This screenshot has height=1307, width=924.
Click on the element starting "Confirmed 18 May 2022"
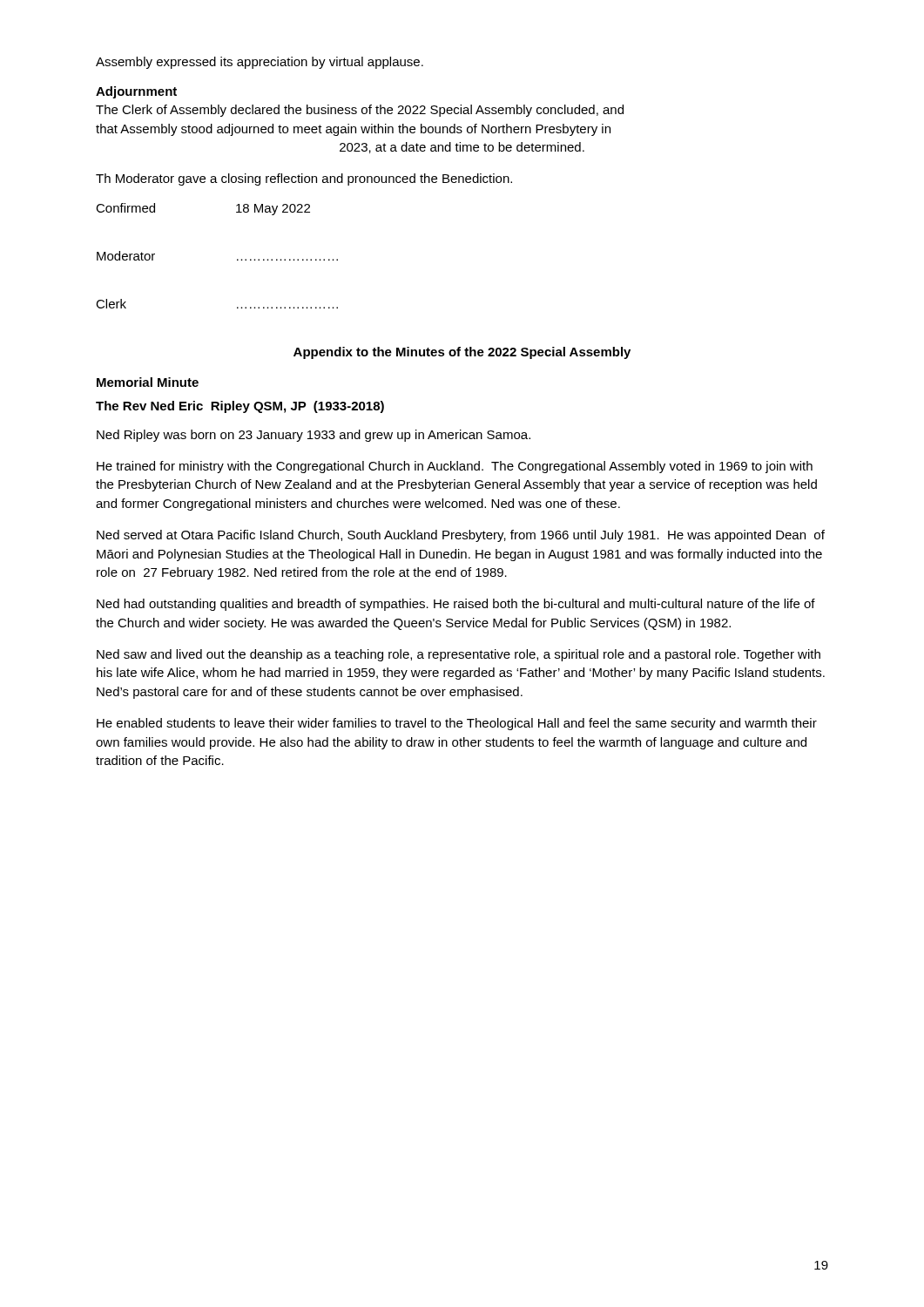[x=128, y=209]
